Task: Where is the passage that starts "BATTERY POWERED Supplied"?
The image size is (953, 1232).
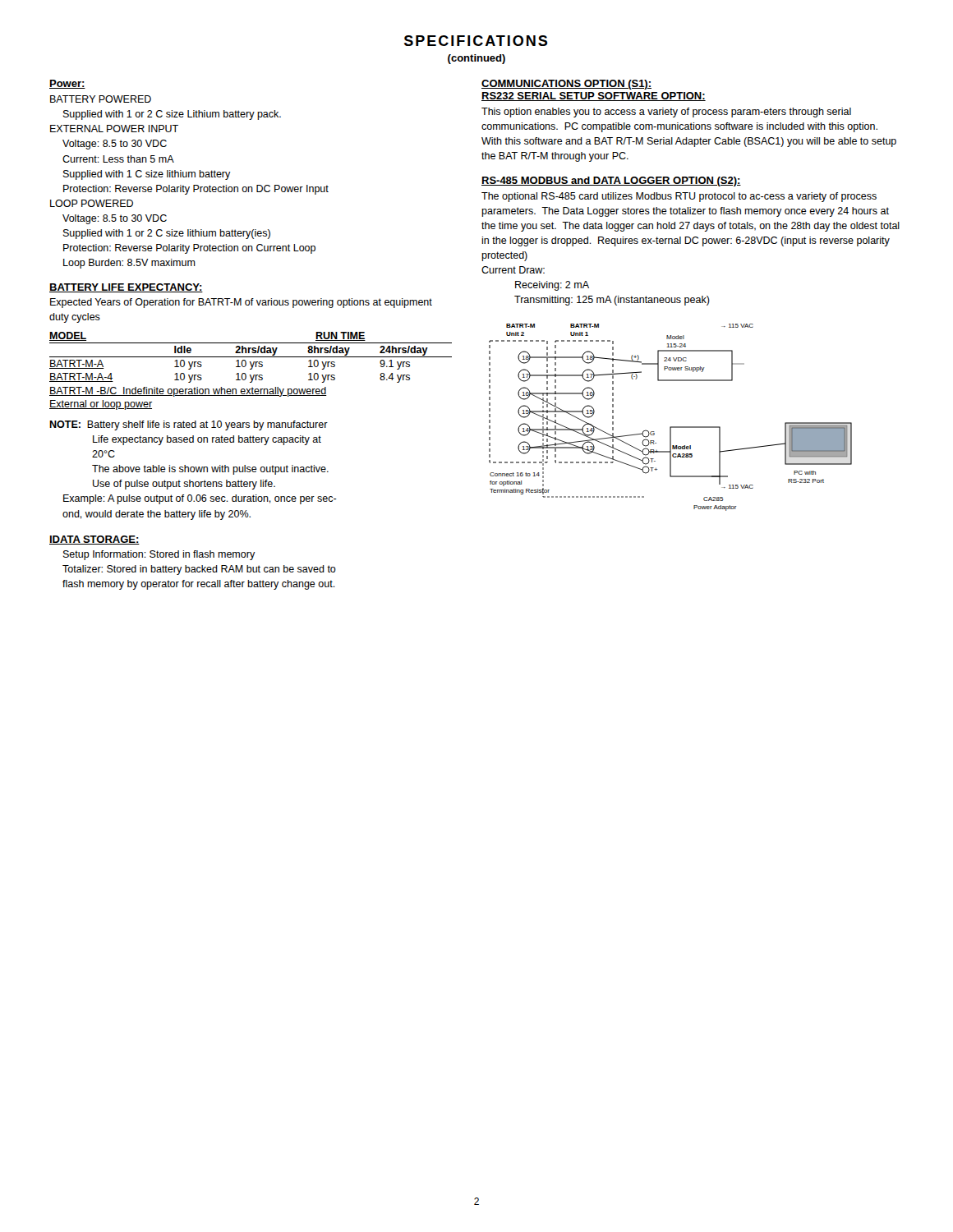Action: click(x=189, y=181)
